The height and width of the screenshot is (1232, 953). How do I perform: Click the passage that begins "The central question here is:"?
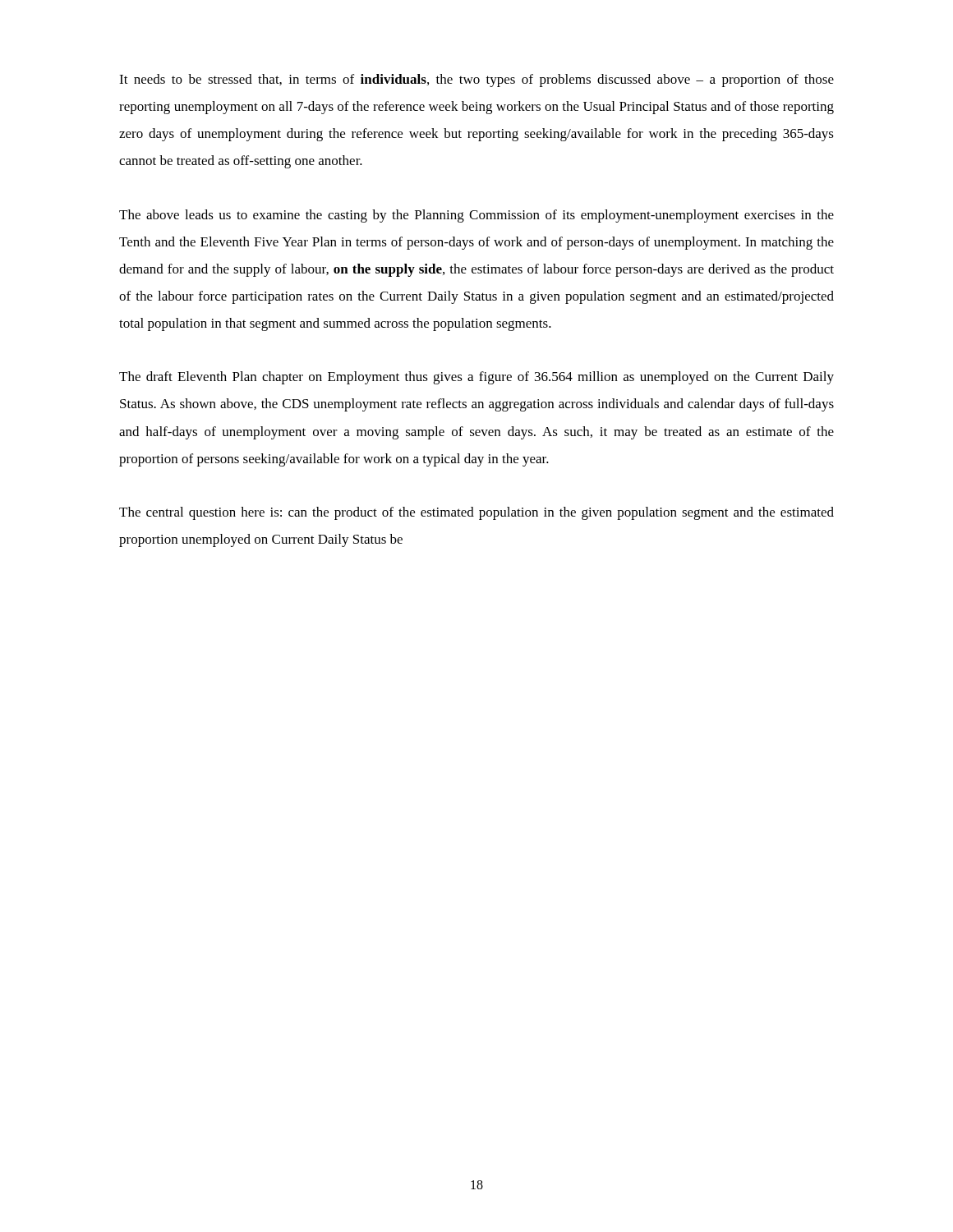click(x=476, y=526)
